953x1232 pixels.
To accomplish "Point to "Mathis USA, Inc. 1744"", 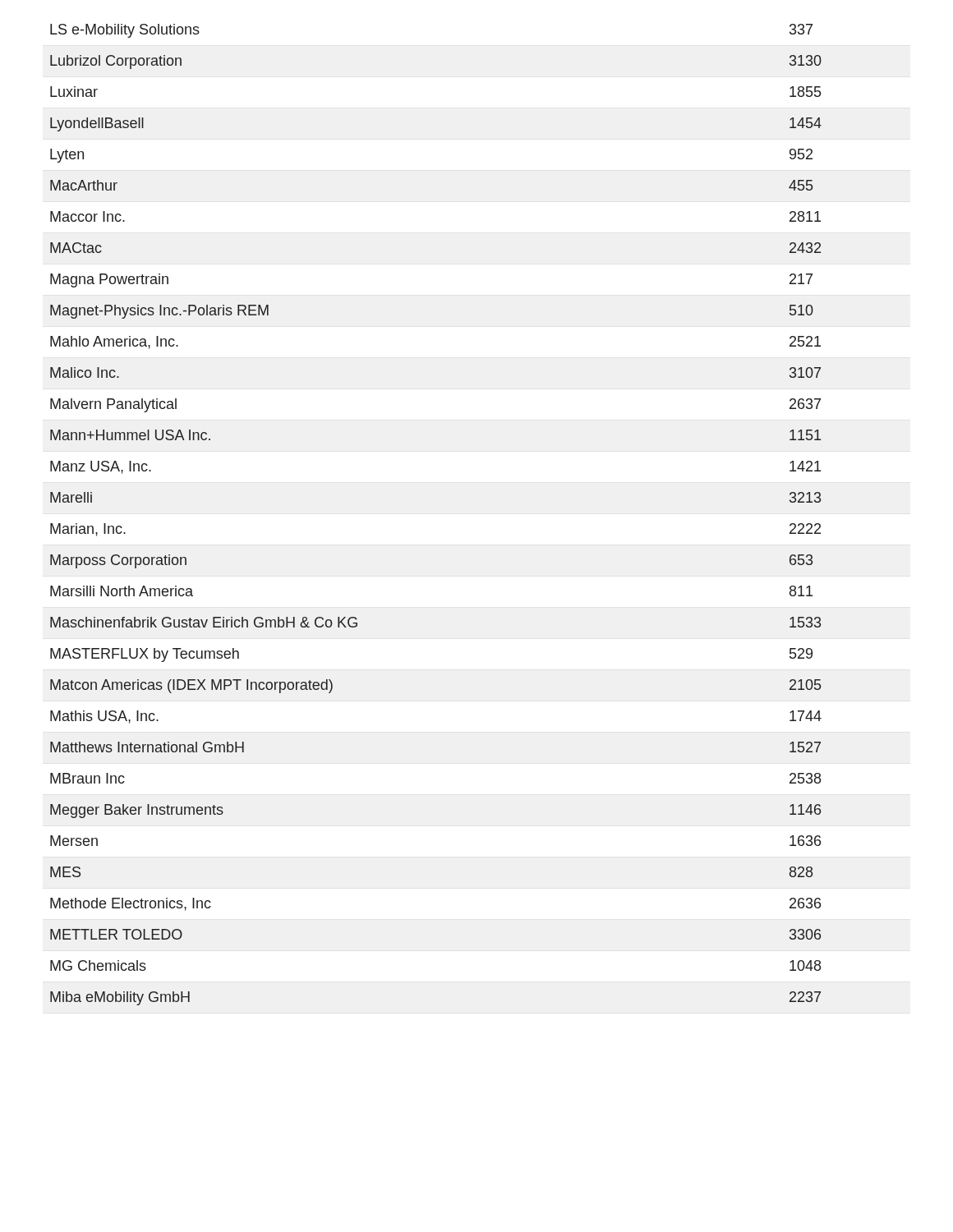I will 100,718.
